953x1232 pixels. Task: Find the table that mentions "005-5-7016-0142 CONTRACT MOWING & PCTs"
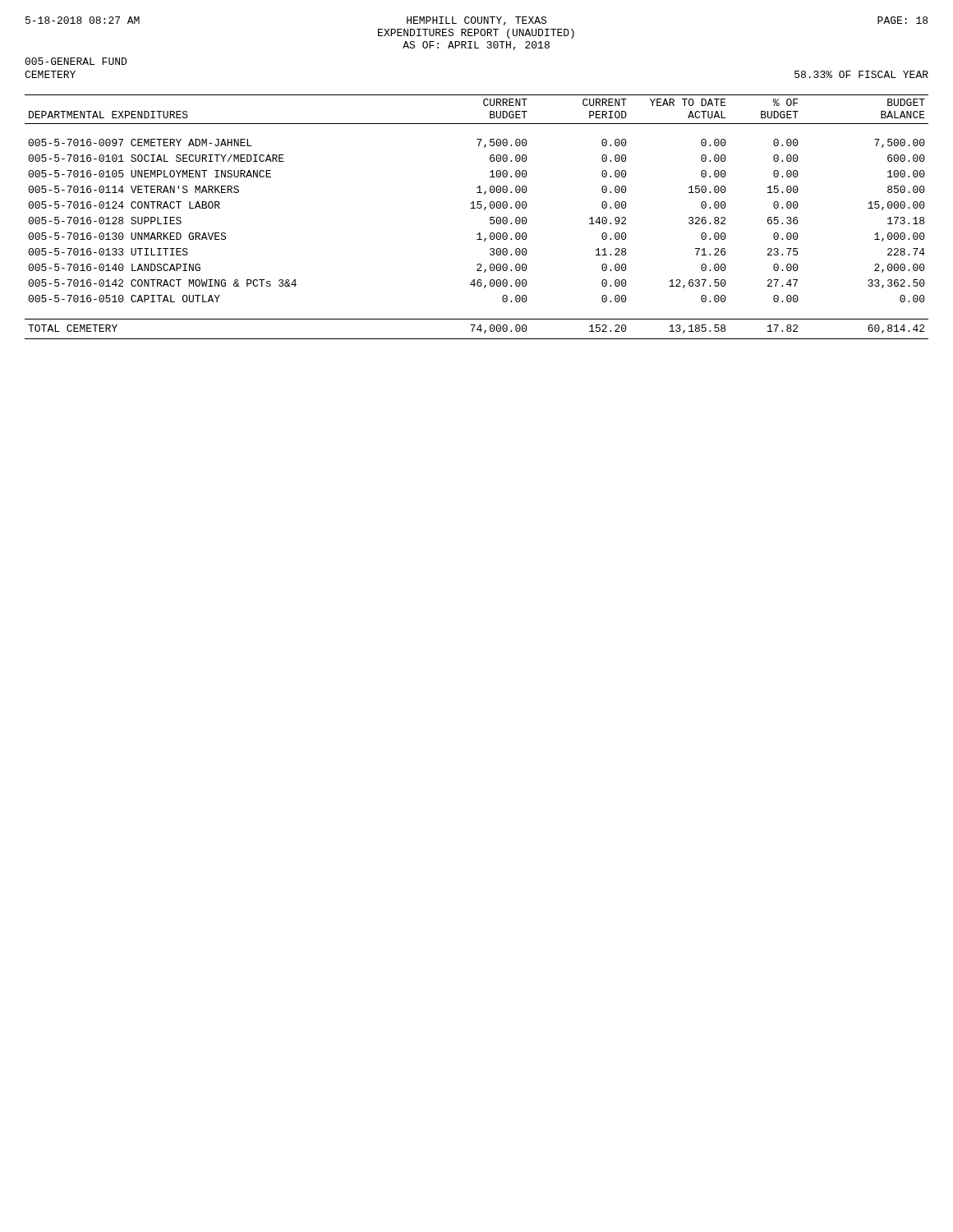pos(476,217)
